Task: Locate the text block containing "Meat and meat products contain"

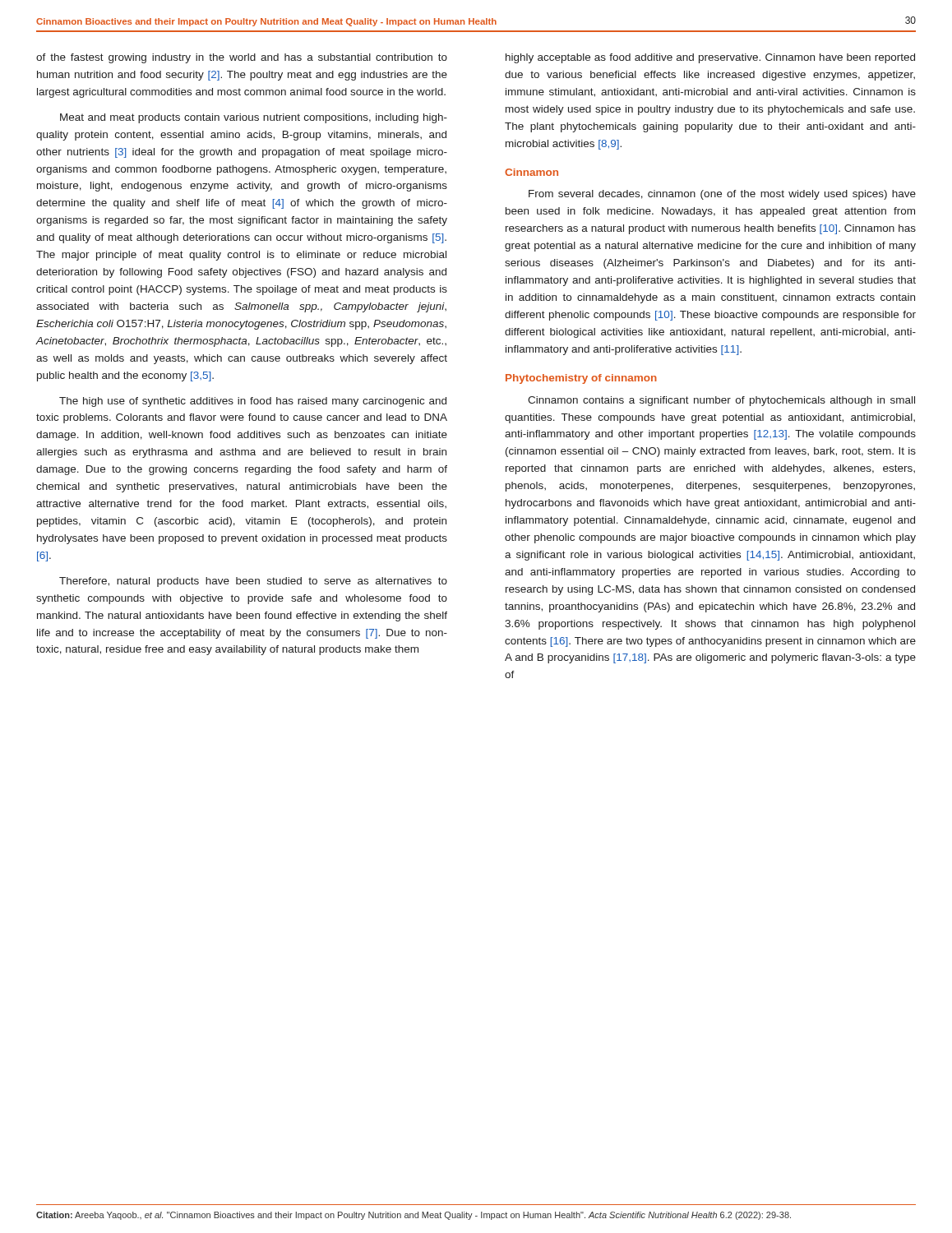Action: point(242,247)
